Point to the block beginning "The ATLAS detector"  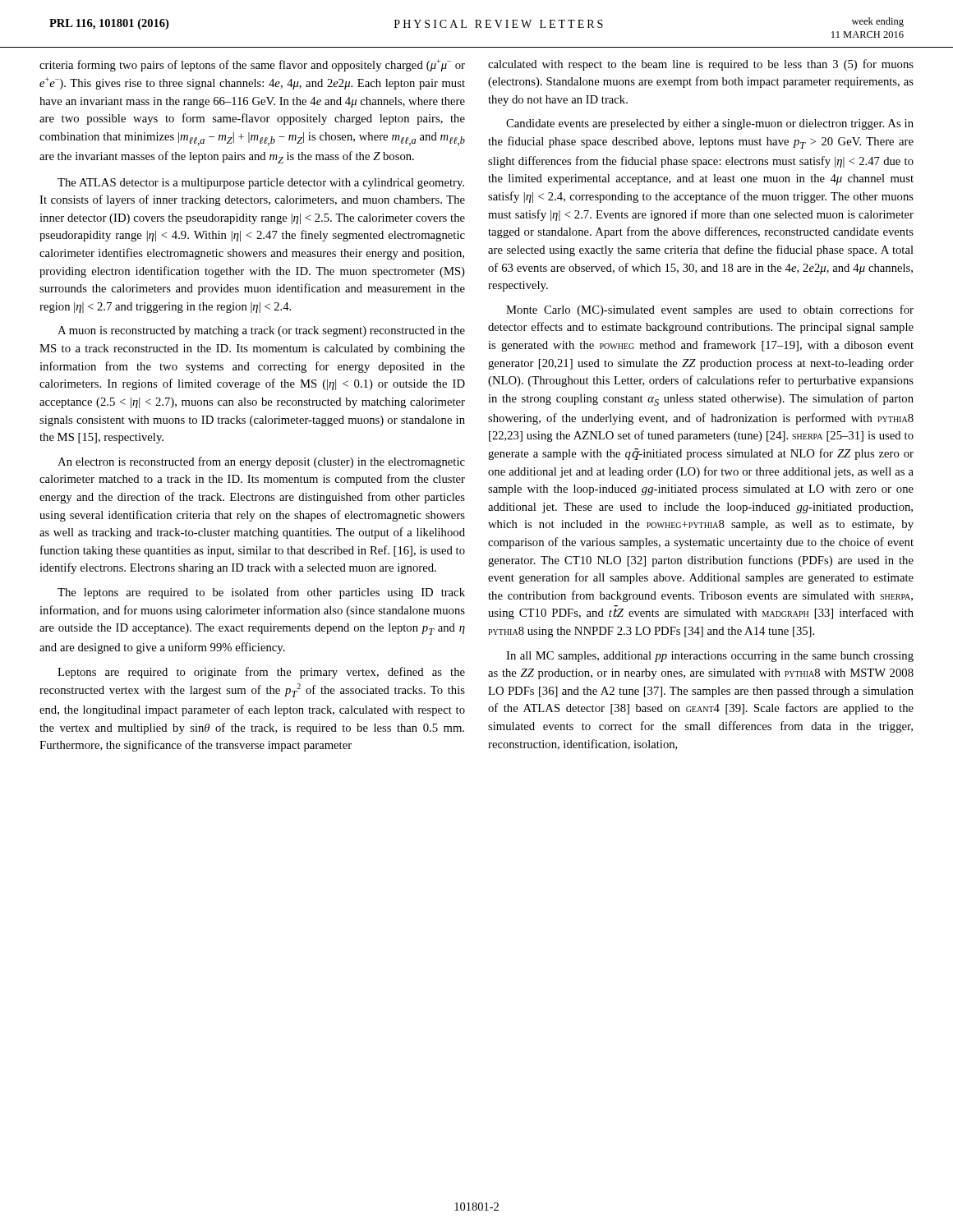pos(252,245)
